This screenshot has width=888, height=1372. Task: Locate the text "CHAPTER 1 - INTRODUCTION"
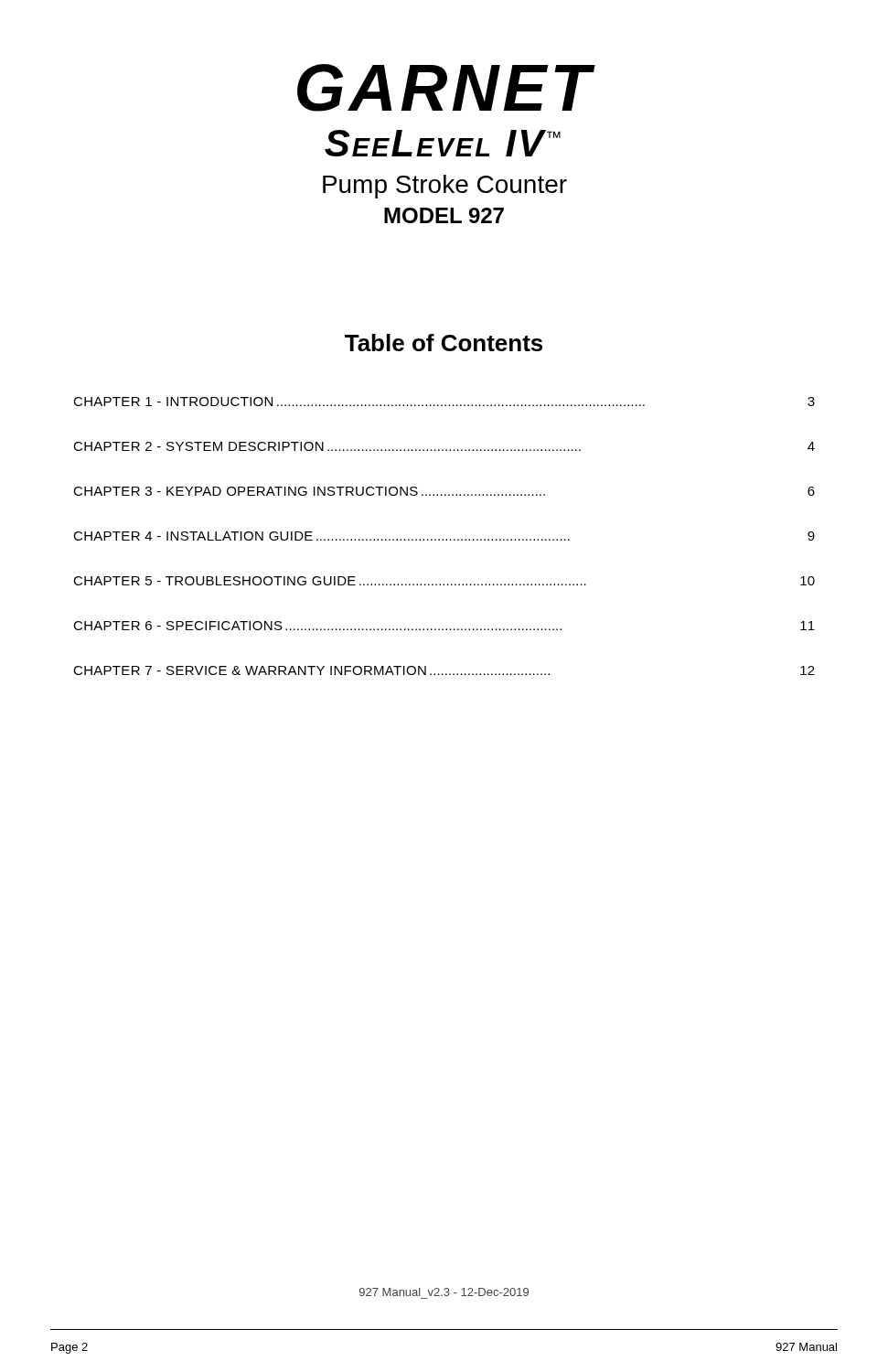click(x=444, y=401)
